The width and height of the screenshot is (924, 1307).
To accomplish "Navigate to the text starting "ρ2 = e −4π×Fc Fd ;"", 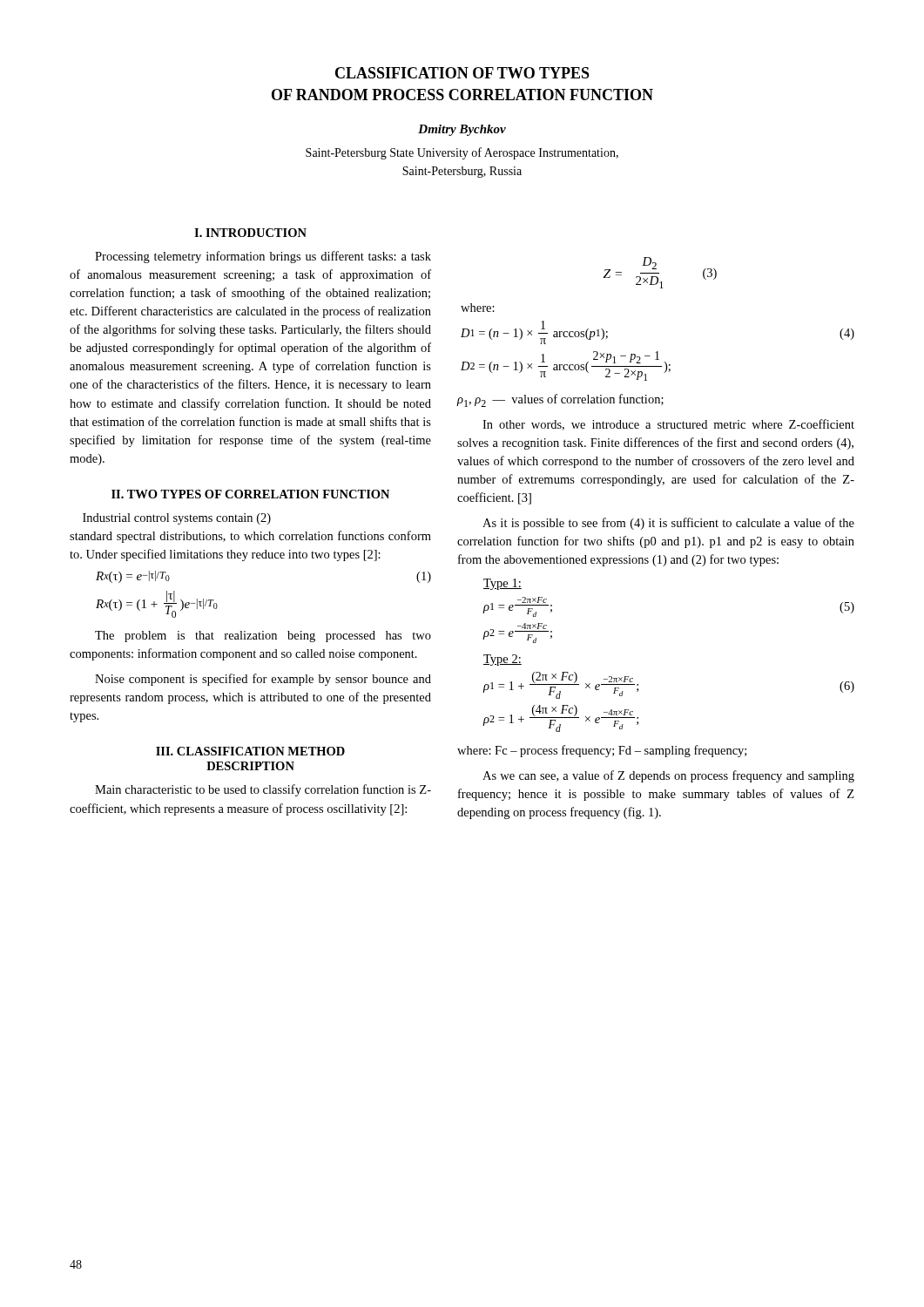I will [x=520, y=633].
